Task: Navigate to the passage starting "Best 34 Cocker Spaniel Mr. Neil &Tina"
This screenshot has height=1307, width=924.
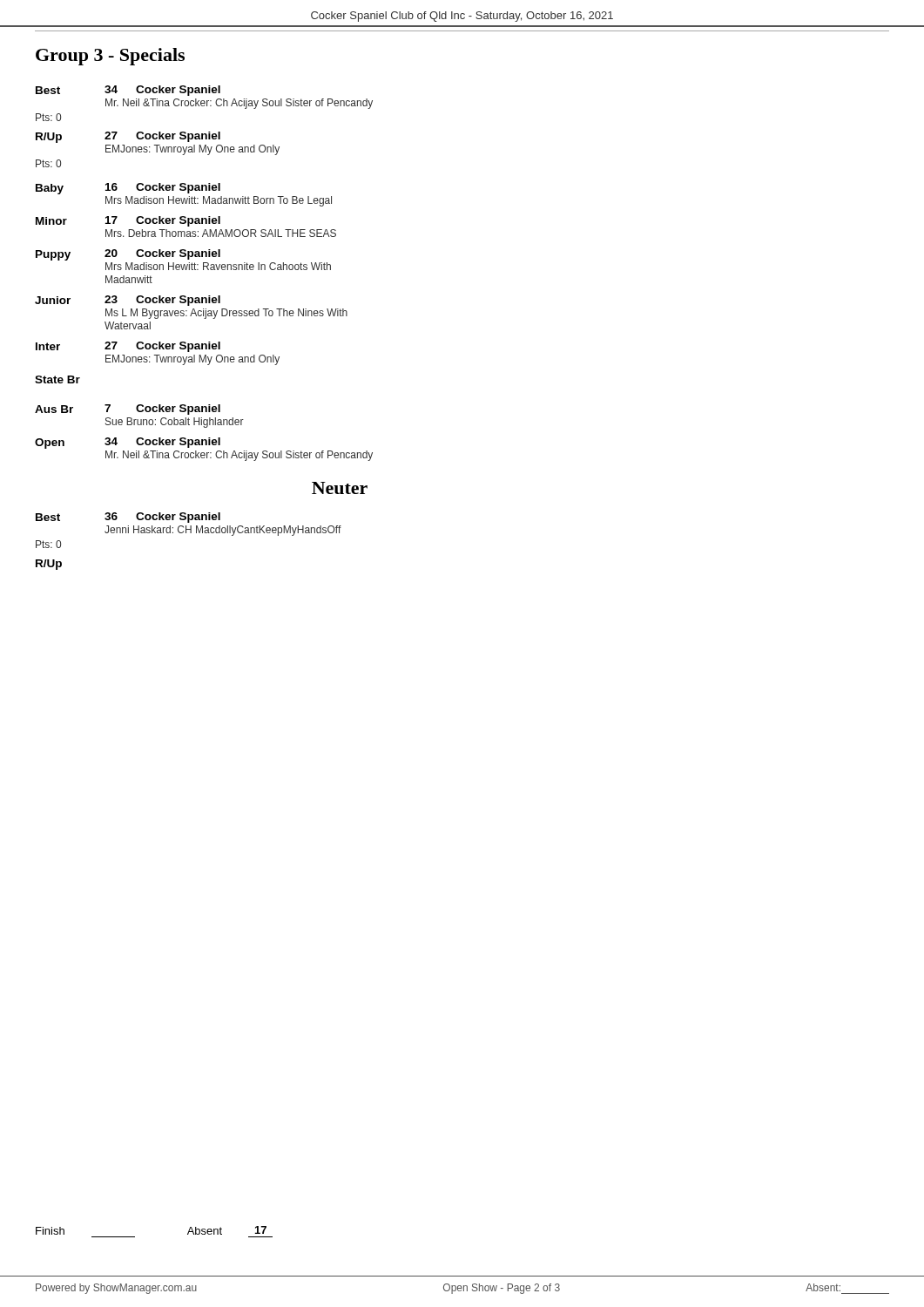Action: (x=340, y=96)
